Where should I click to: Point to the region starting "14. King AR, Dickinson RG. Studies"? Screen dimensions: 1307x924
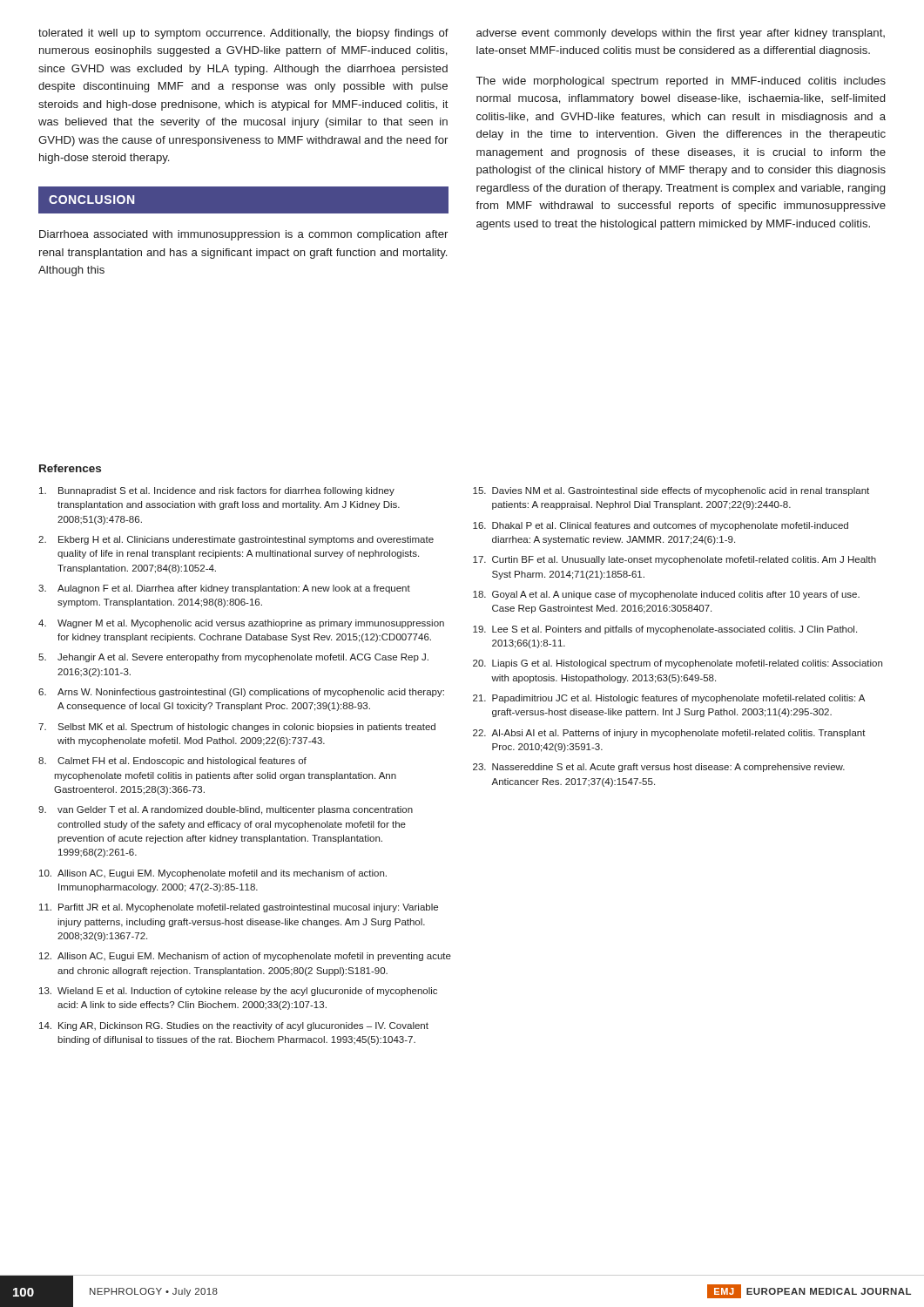pyautogui.click(x=245, y=1032)
